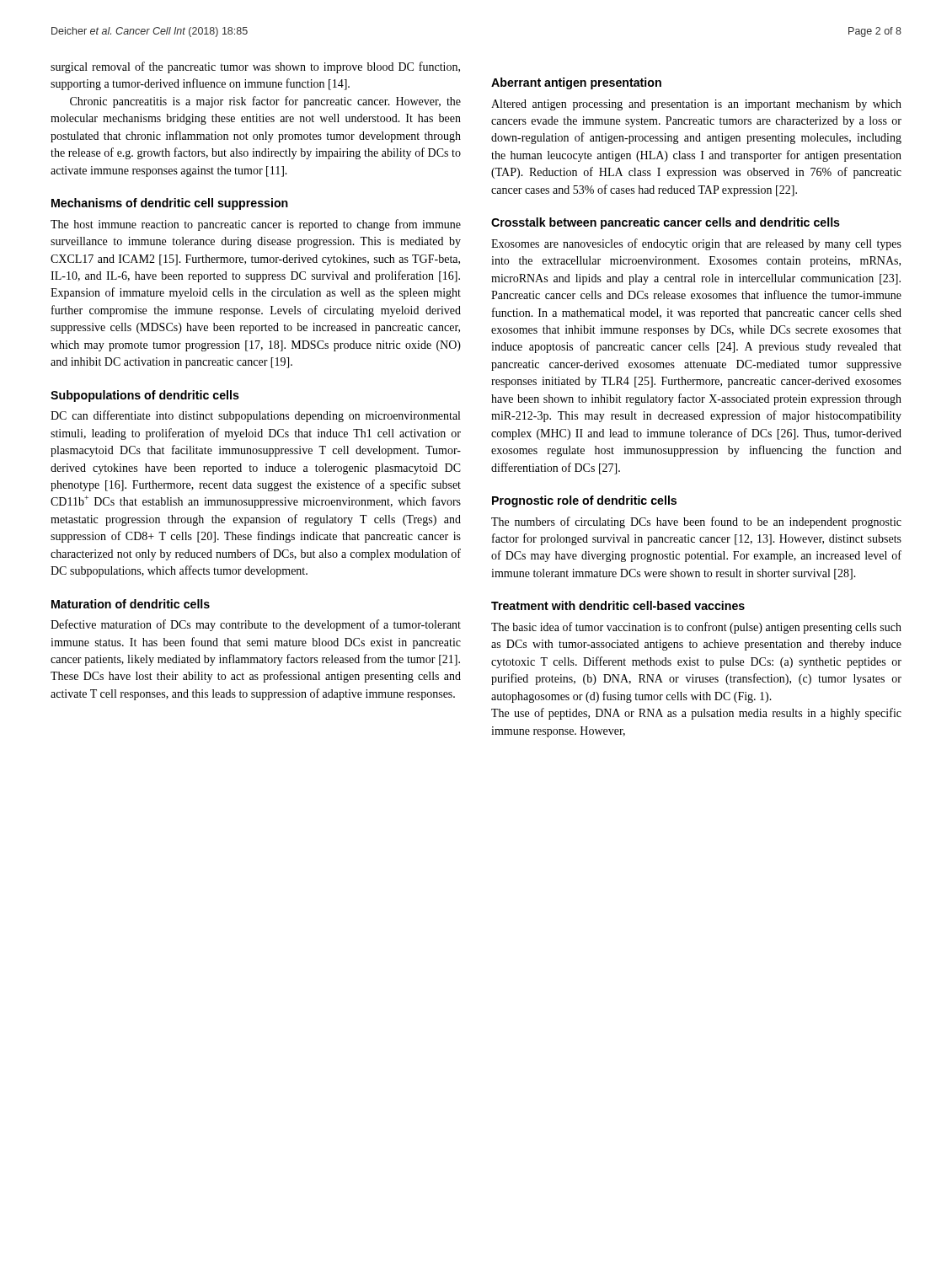Locate the text starting "surgical removal of the pancreatic tumor"
Image resolution: width=952 pixels, height=1264 pixels.
pyautogui.click(x=256, y=119)
